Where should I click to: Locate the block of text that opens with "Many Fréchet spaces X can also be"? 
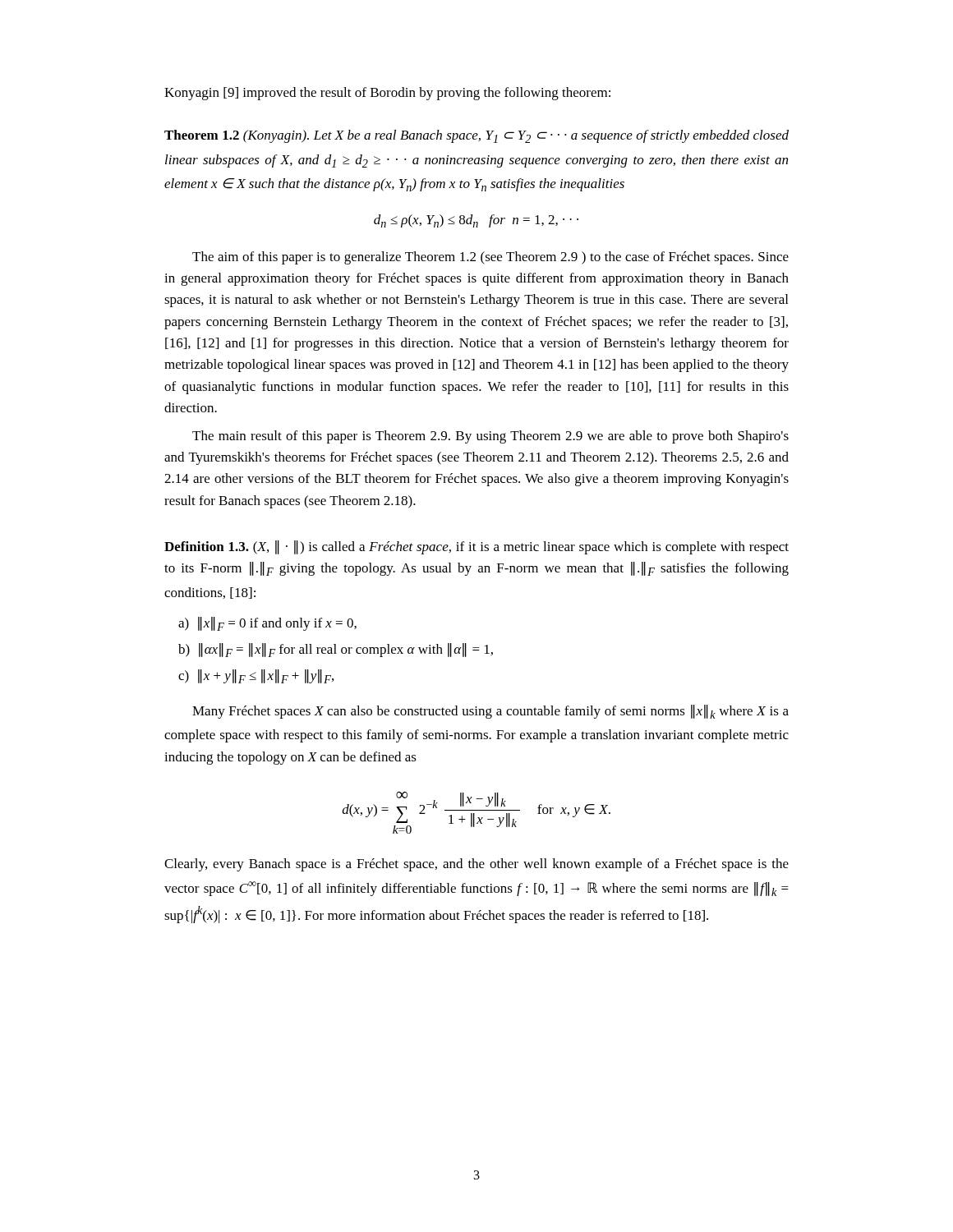476,734
